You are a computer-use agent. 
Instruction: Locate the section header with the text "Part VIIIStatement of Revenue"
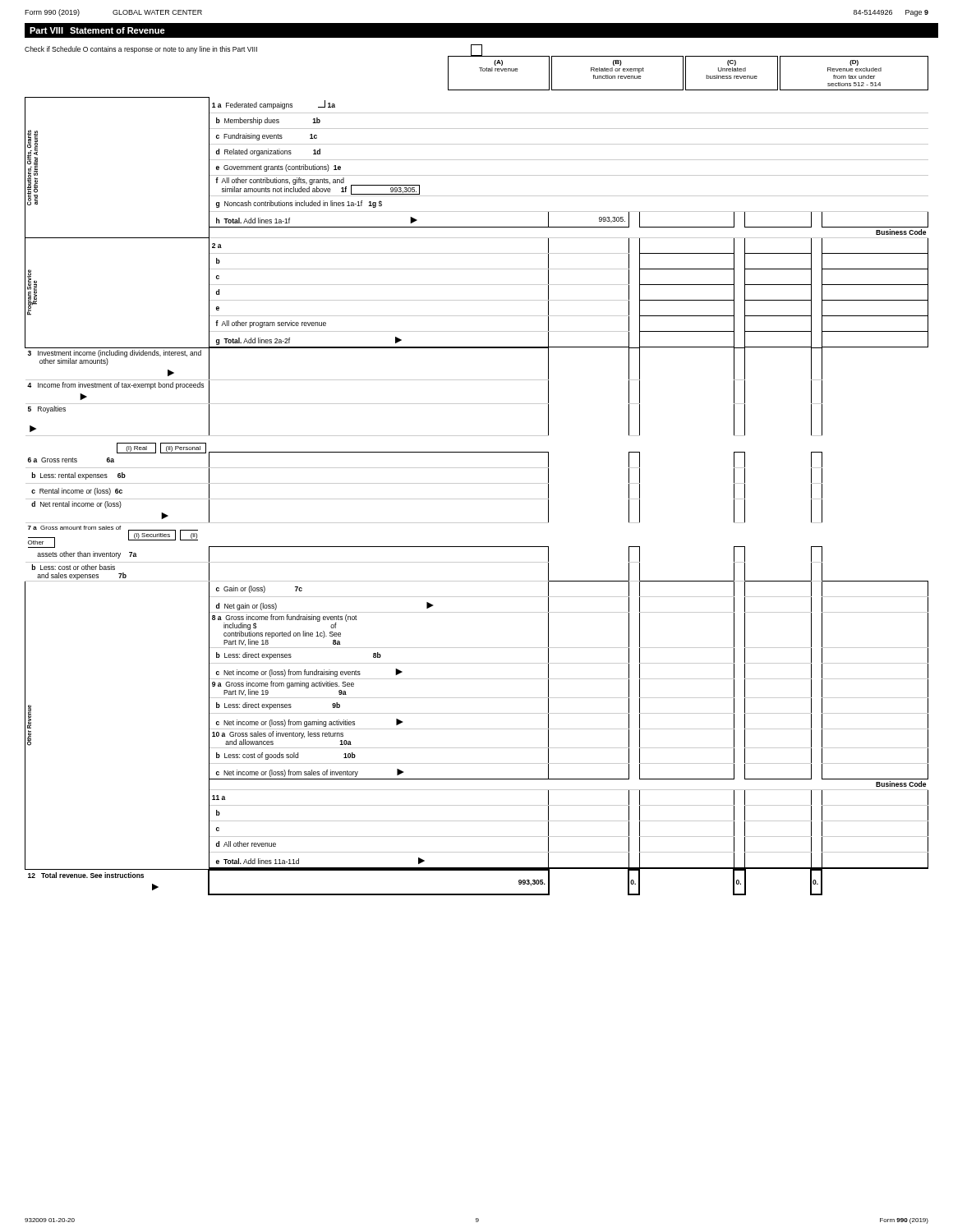pyautogui.click(x=97, y=30)
